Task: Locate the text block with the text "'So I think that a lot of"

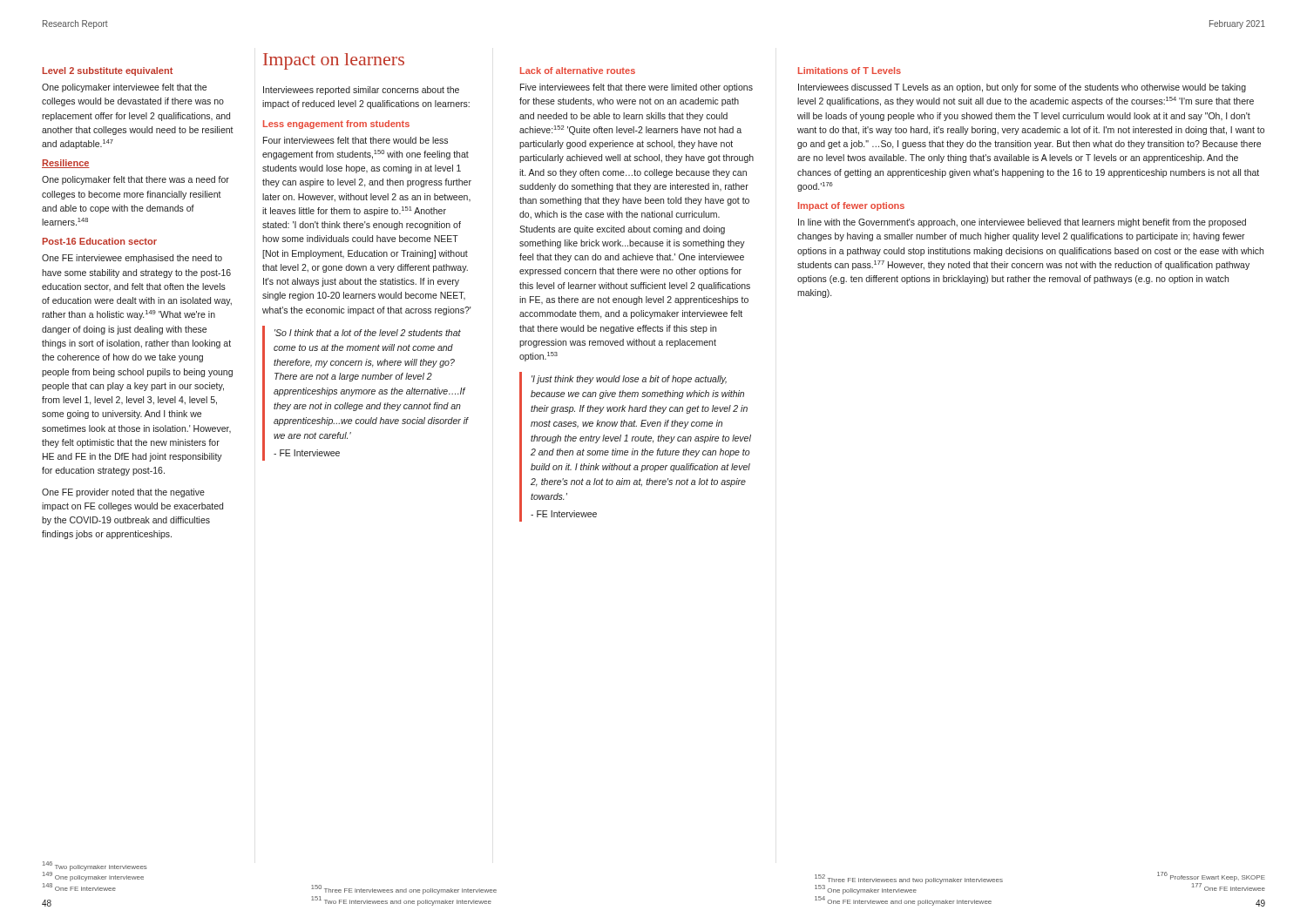Action: [367, 393]
